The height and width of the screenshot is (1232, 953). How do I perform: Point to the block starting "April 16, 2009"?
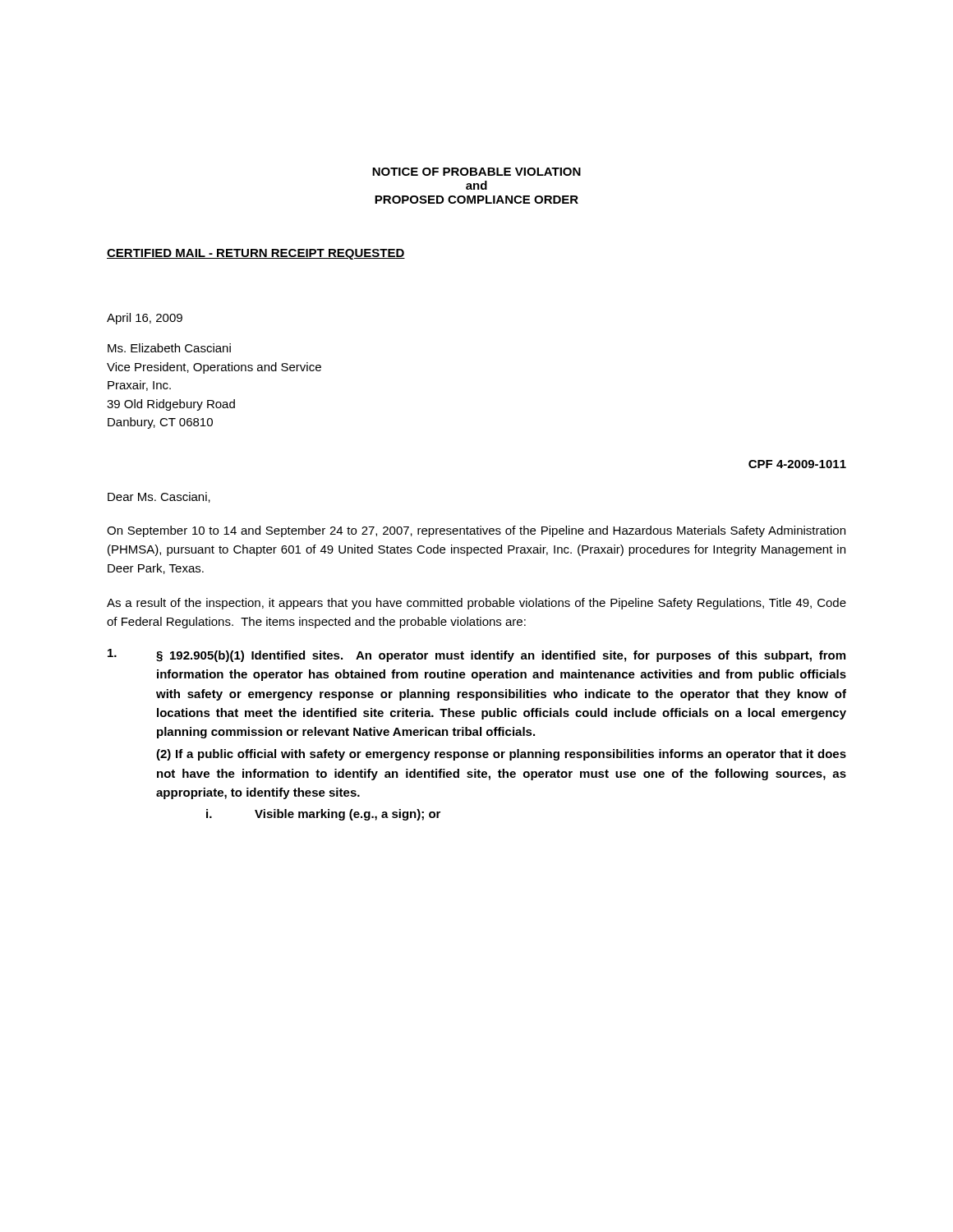[145, 317]
